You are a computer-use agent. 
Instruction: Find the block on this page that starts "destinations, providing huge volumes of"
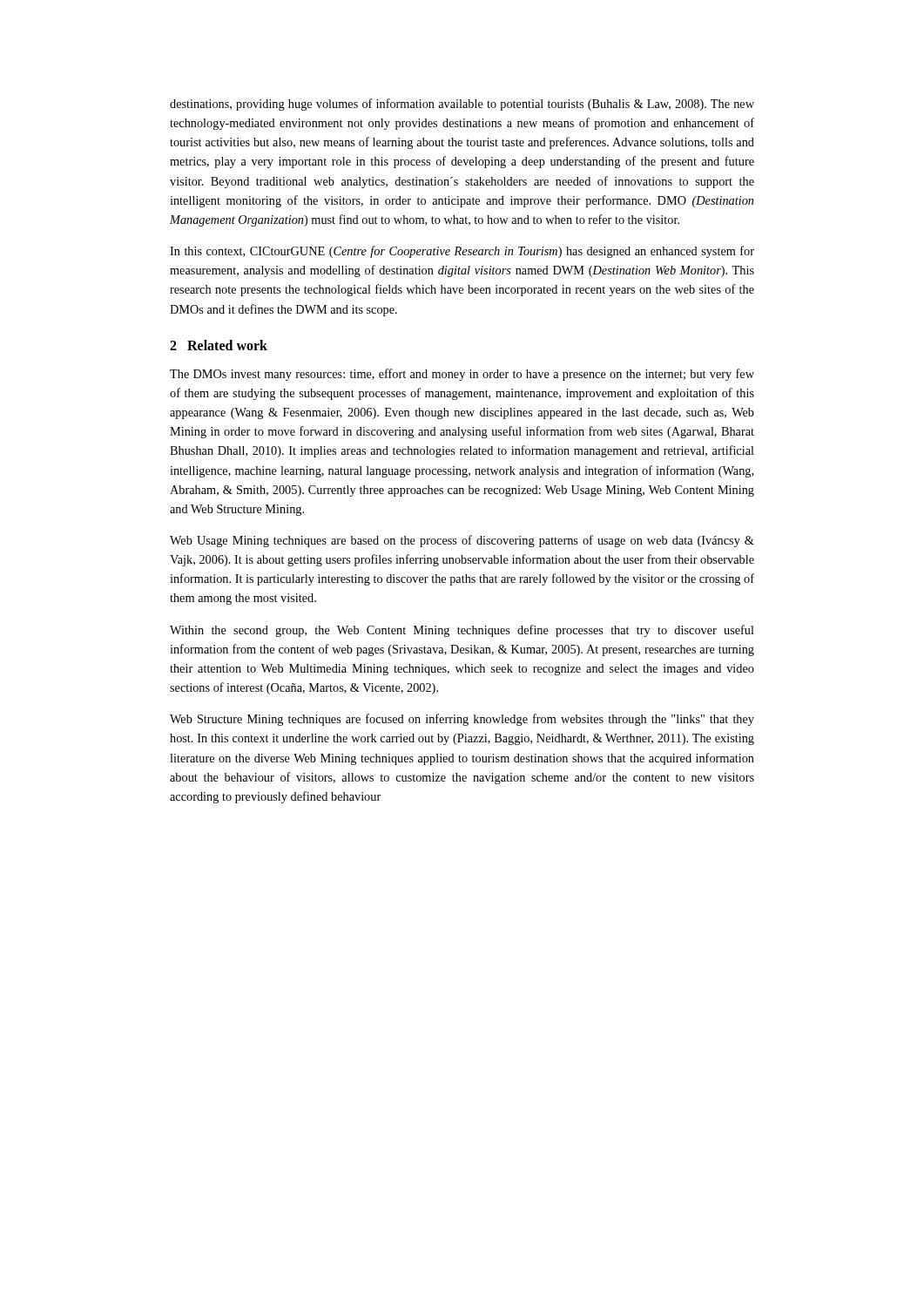point(462,162)
